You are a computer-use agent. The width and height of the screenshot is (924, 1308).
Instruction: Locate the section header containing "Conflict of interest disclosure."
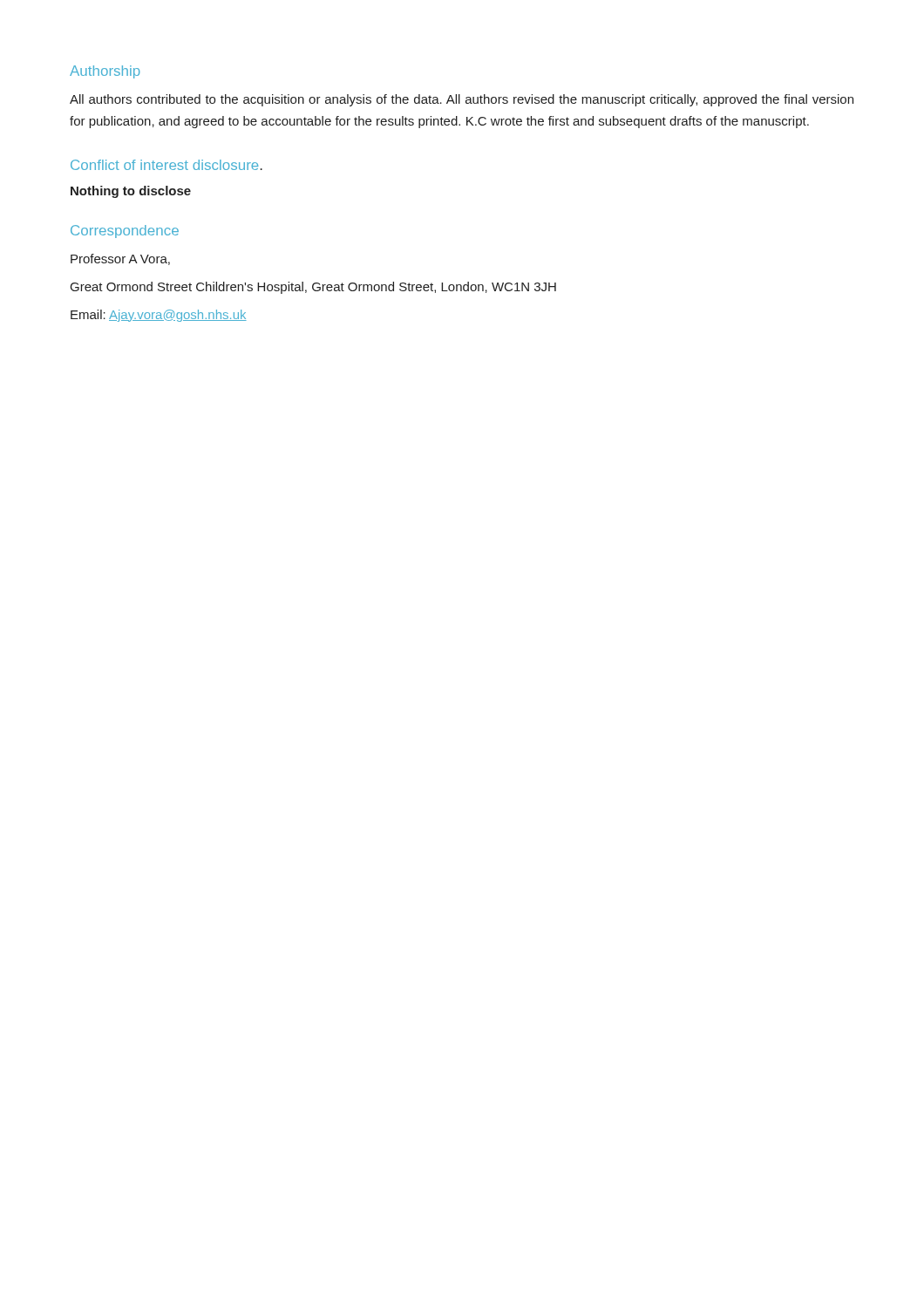[166, 165]
